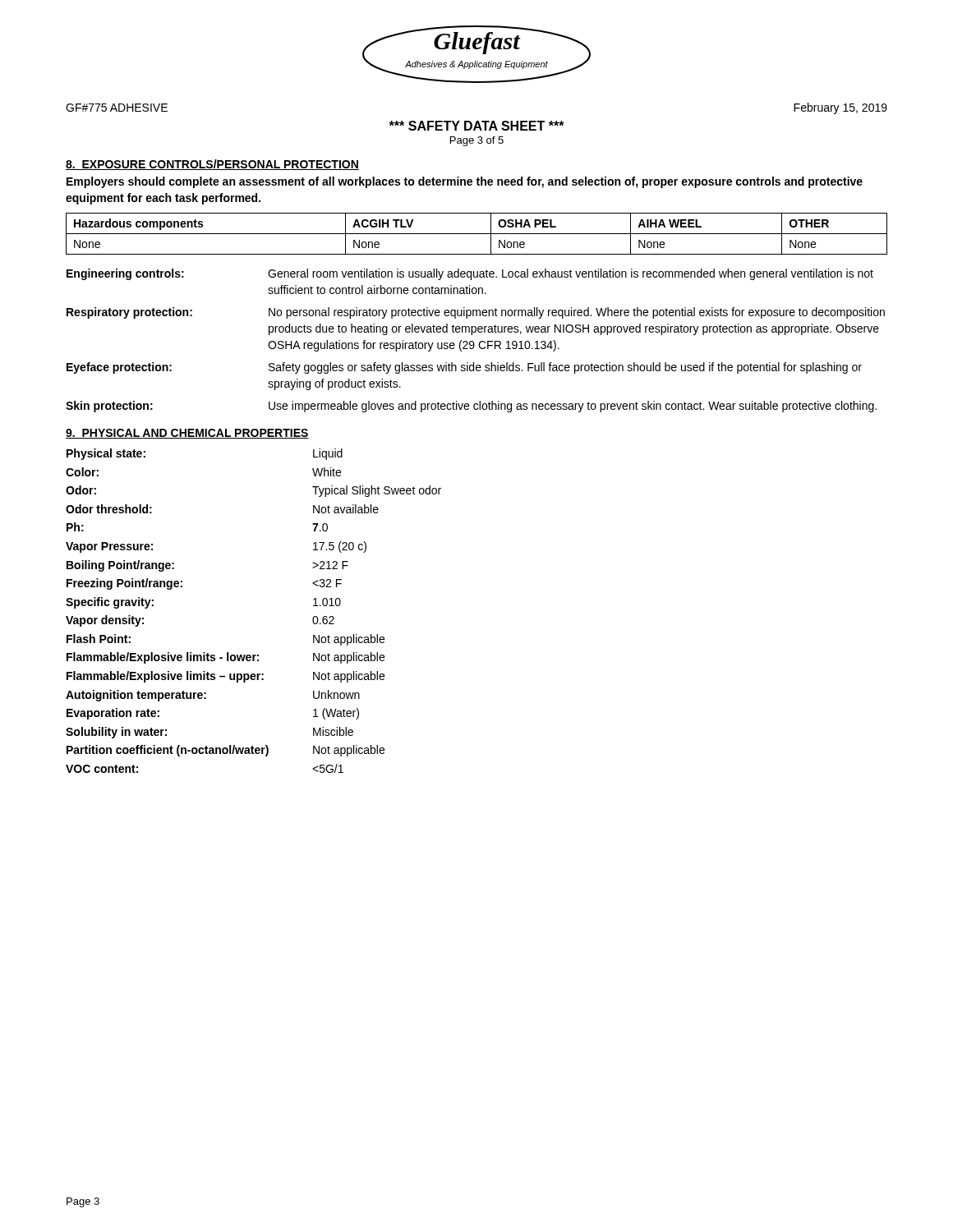
Task: Locate the table with the text "Hazardous components"
Action: (x=476, y=234)
